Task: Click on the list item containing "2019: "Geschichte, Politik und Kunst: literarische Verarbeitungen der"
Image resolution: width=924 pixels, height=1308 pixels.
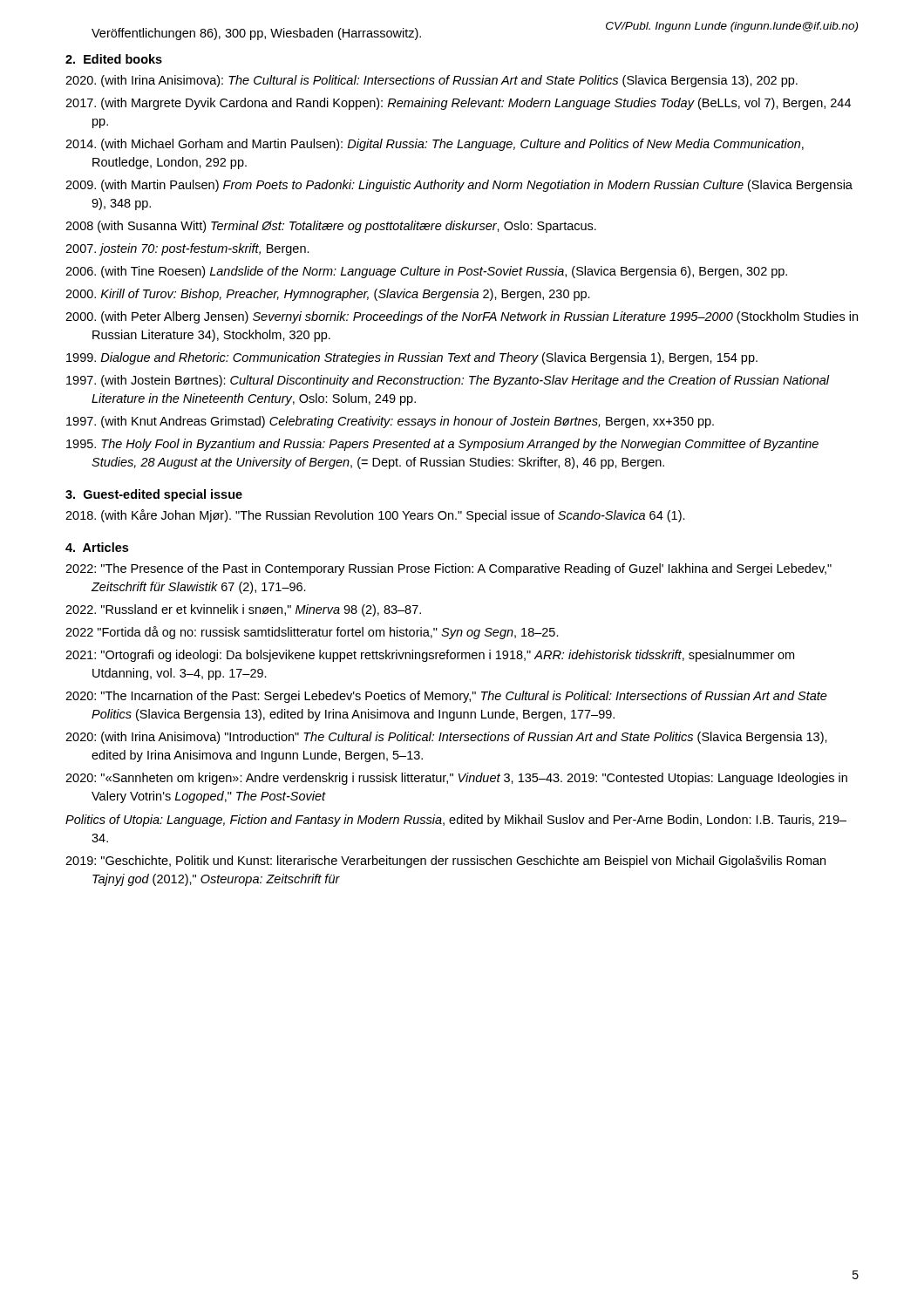Action: 446,869
